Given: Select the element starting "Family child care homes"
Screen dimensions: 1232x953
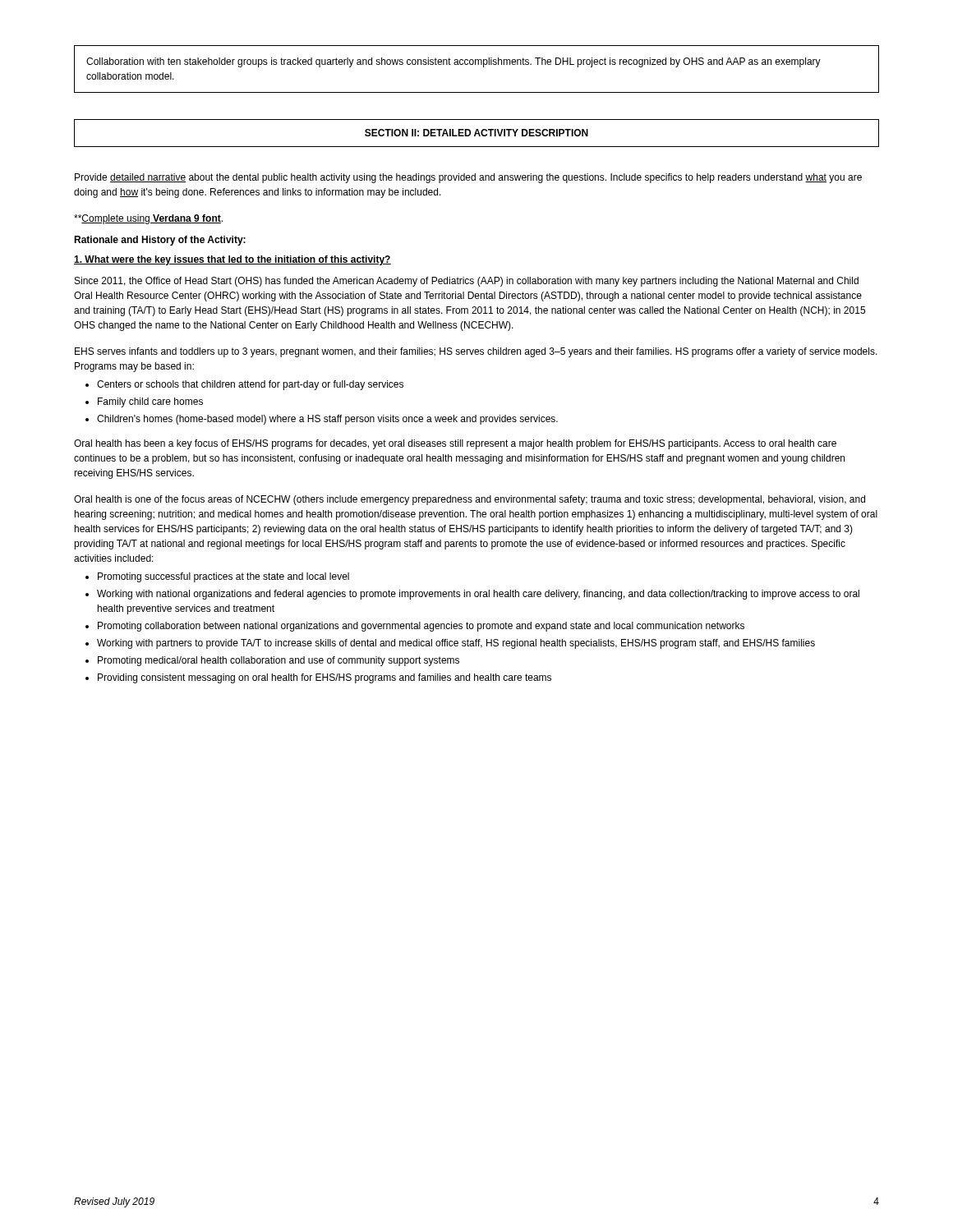Looking at the screenshot, I should [x=150, y=402].
